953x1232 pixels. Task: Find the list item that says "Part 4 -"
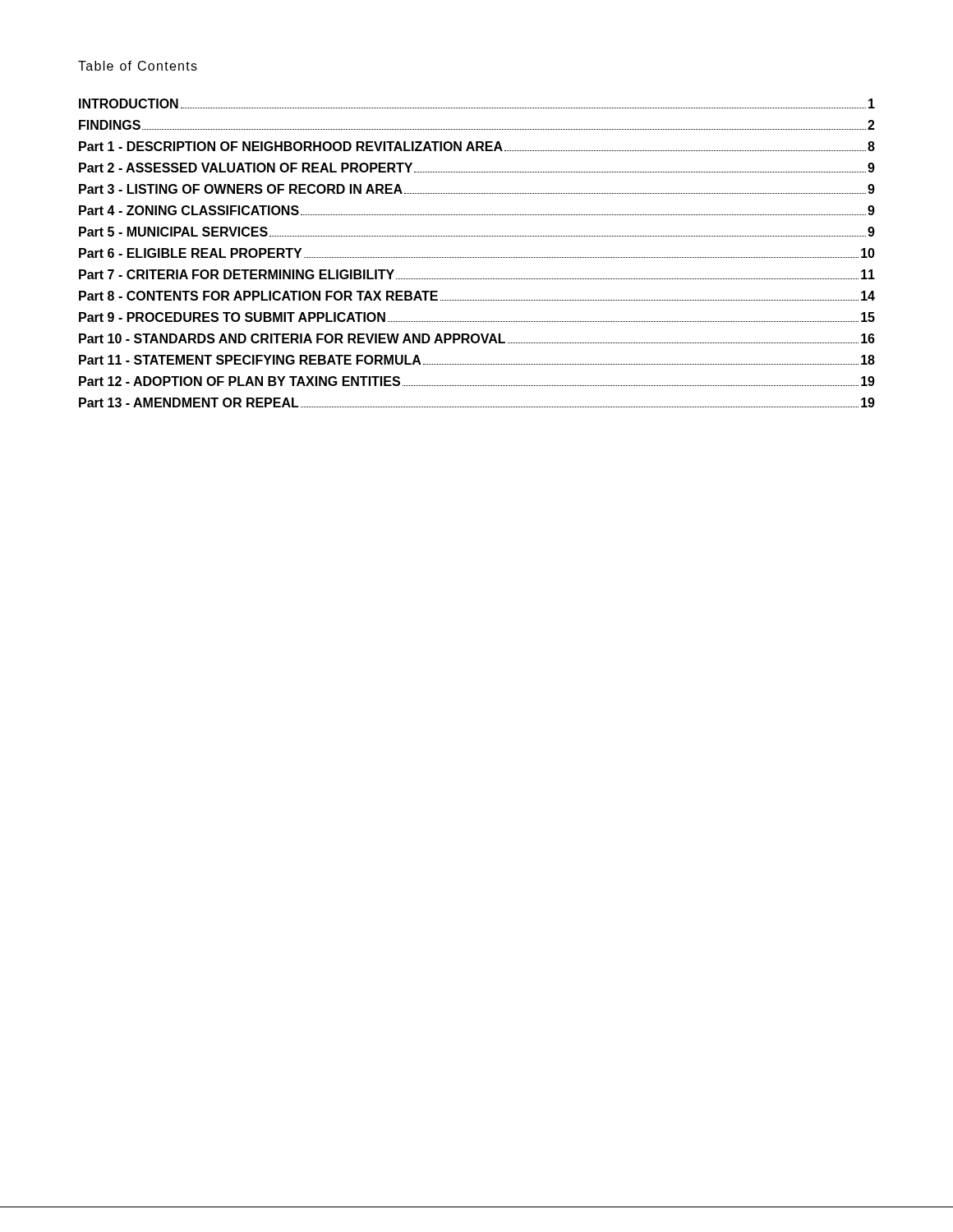point(476,211)
